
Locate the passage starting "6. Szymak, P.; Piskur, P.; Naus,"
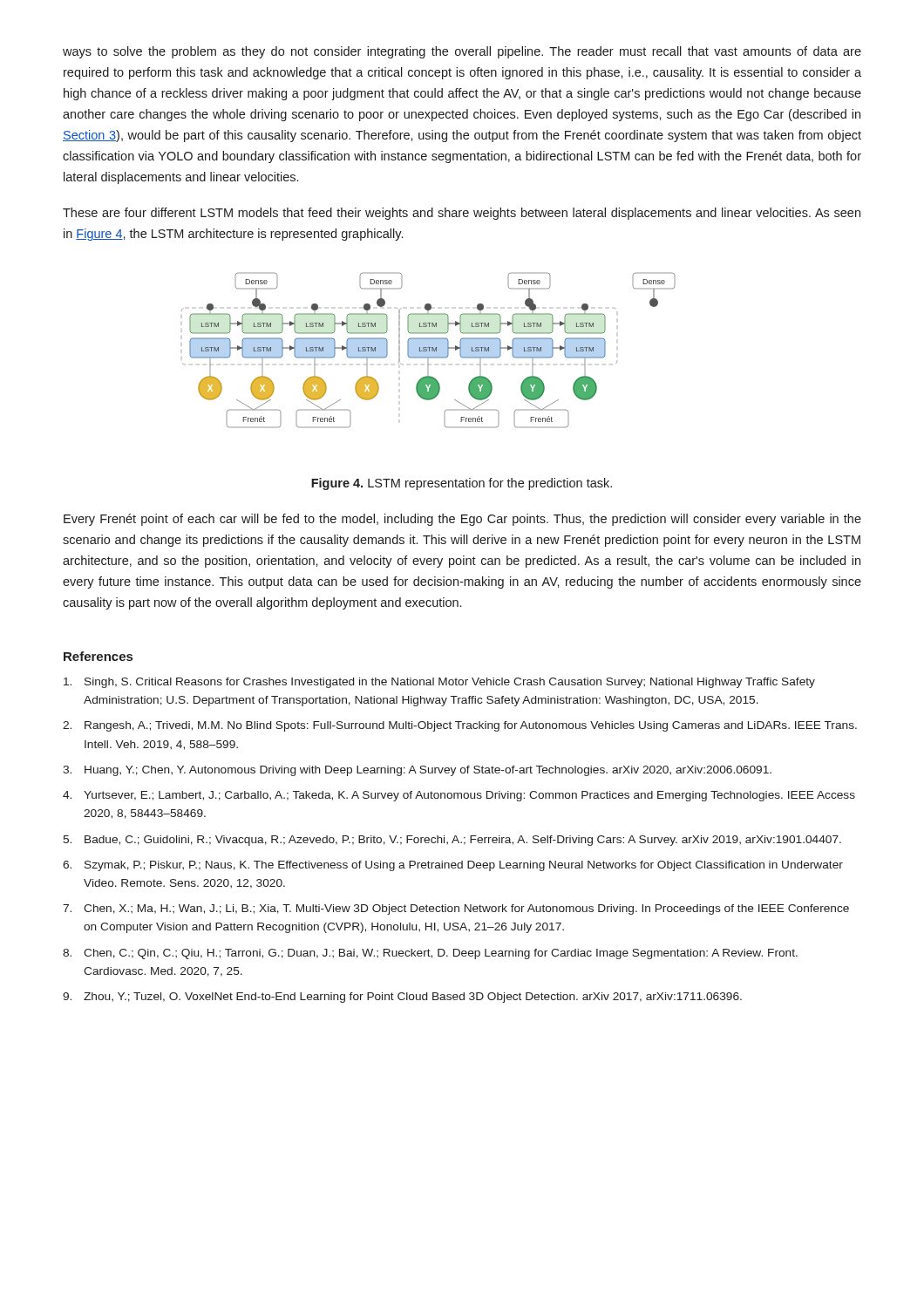[462, 874]
